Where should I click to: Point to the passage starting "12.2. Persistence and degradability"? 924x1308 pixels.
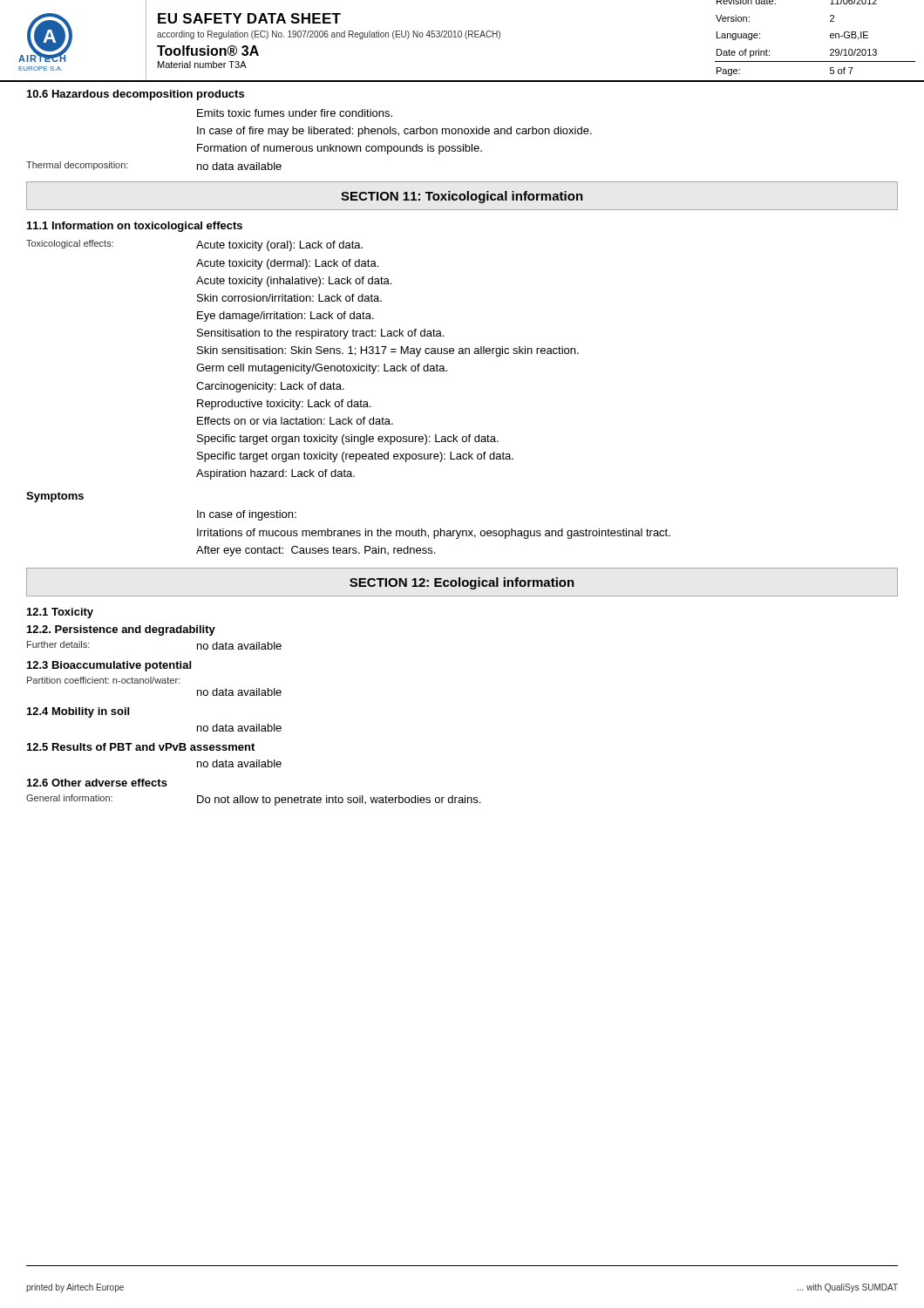121,629
